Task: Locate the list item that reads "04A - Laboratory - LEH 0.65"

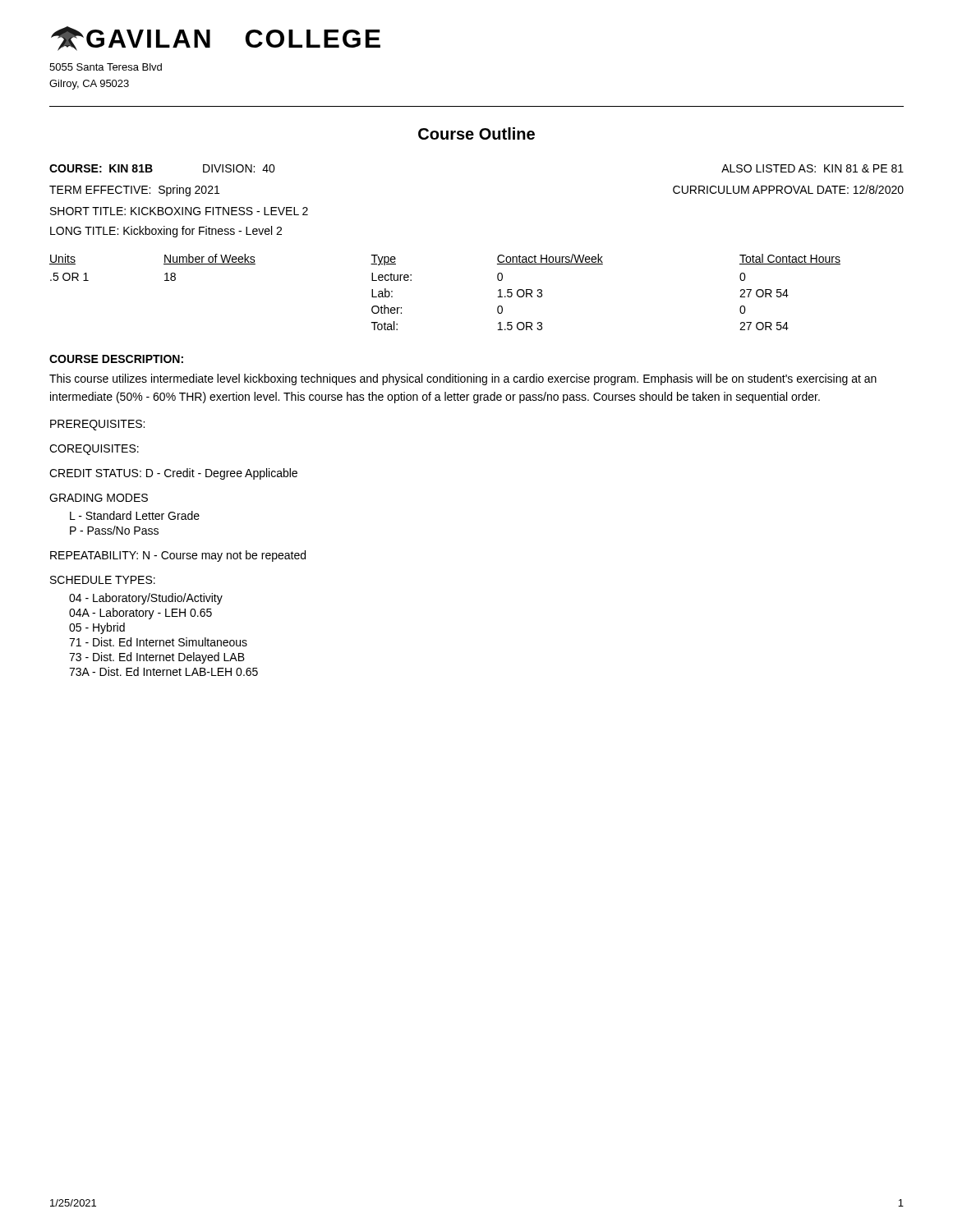Action: pyautogui.click(x=141, y=613)
